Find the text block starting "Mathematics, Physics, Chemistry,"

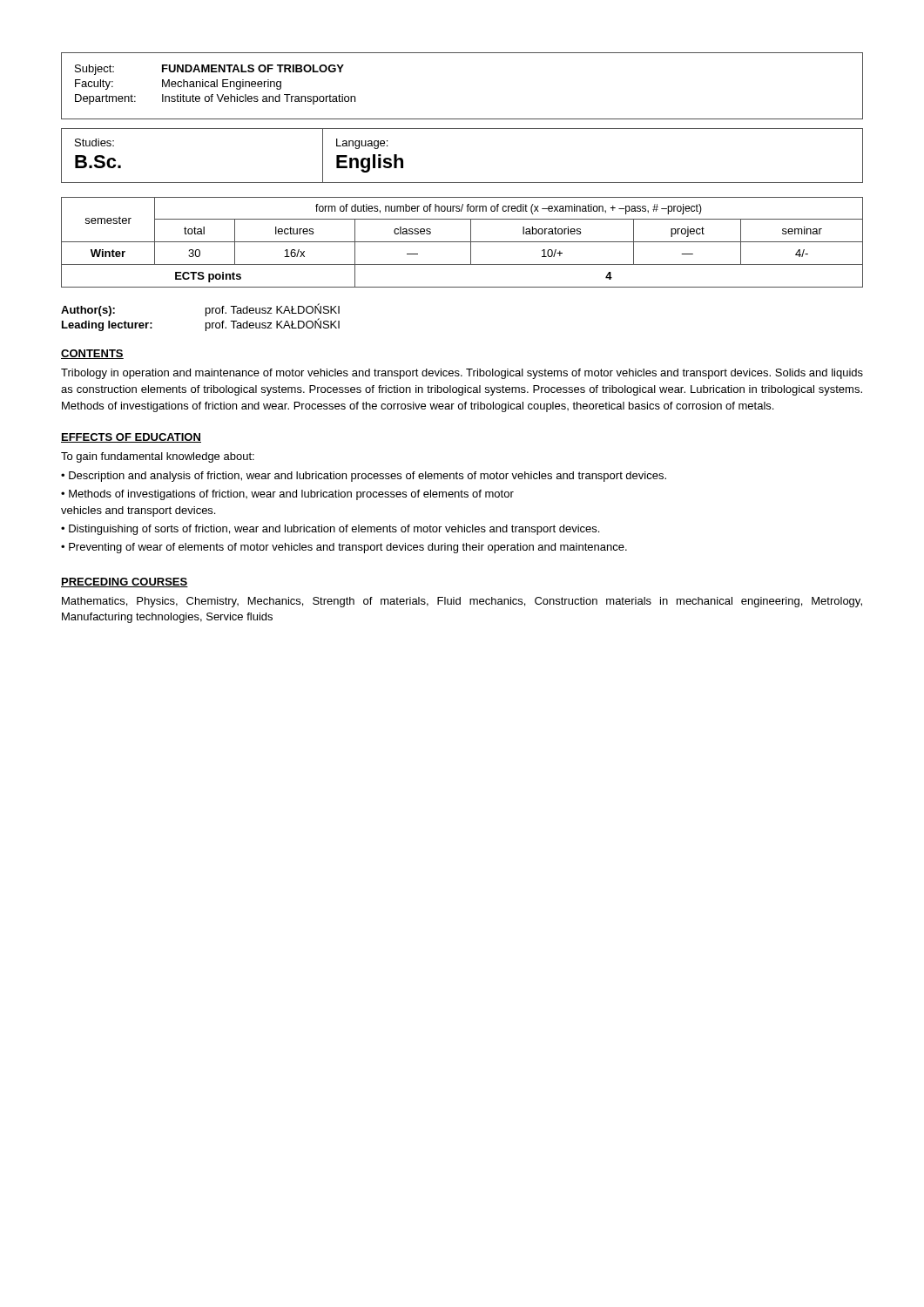[x=462, y=609]
